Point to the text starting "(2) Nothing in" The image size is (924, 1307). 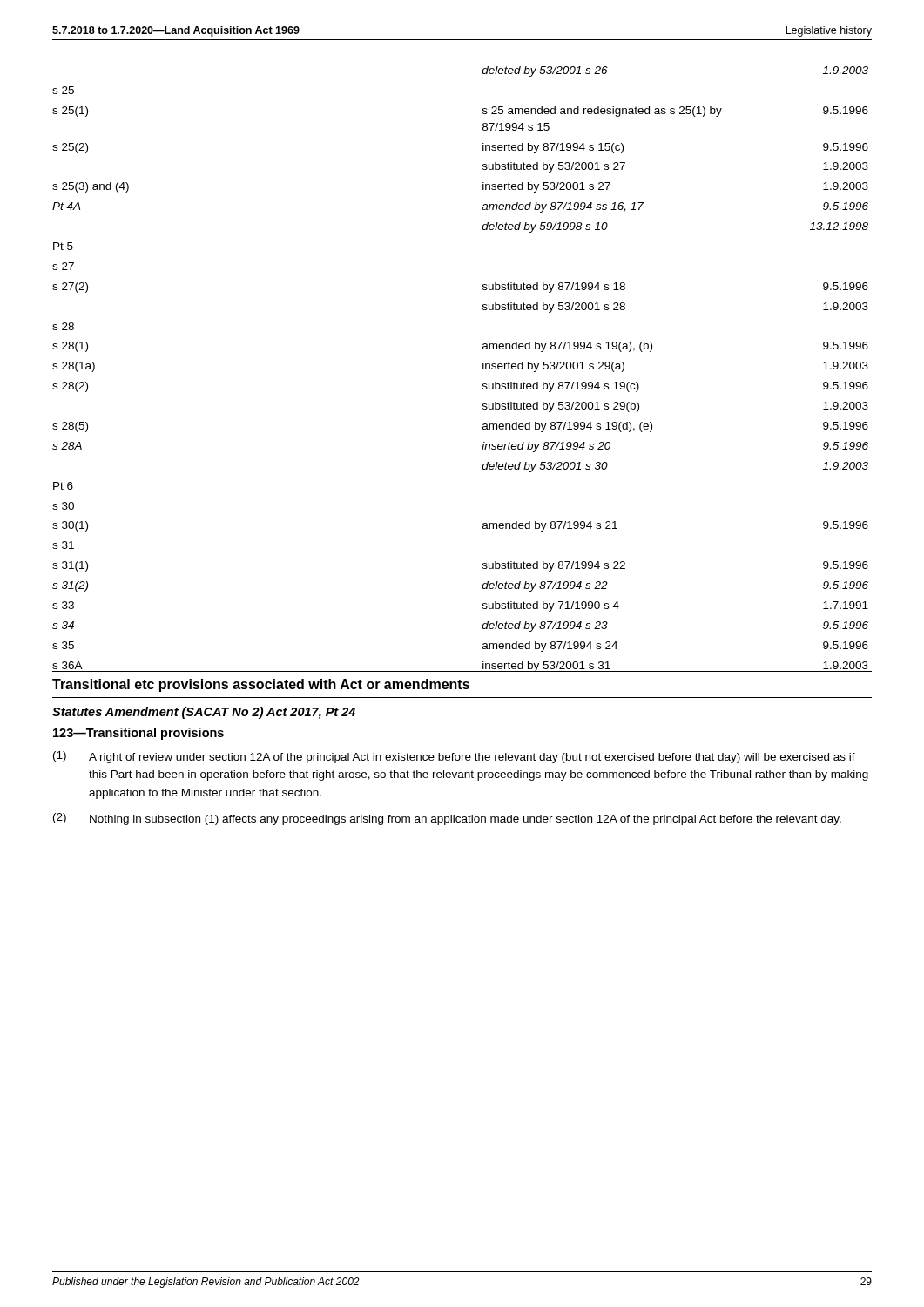[x=447, y=819]
